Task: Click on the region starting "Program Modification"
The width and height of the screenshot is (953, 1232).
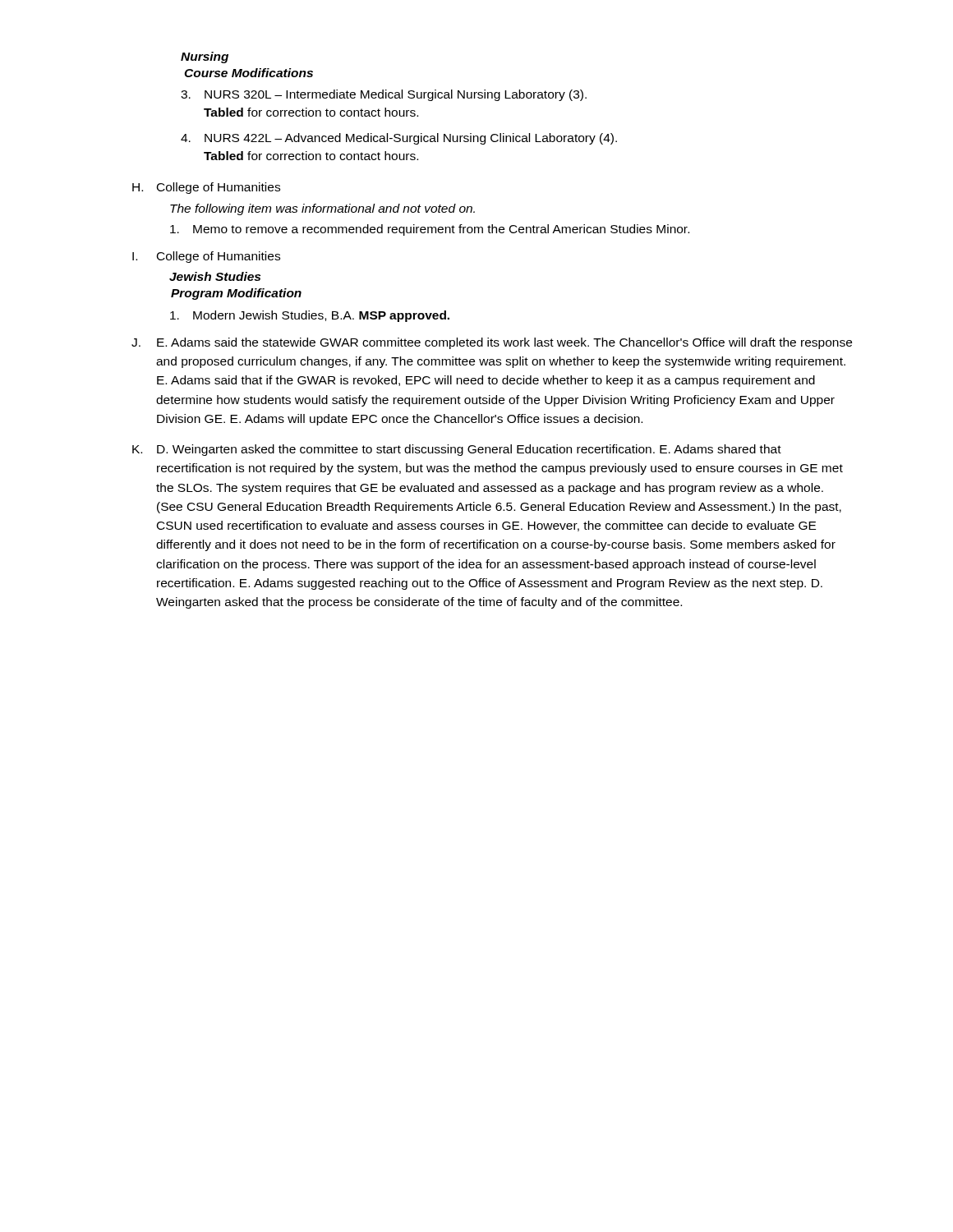Action: [x=236, y=293]
